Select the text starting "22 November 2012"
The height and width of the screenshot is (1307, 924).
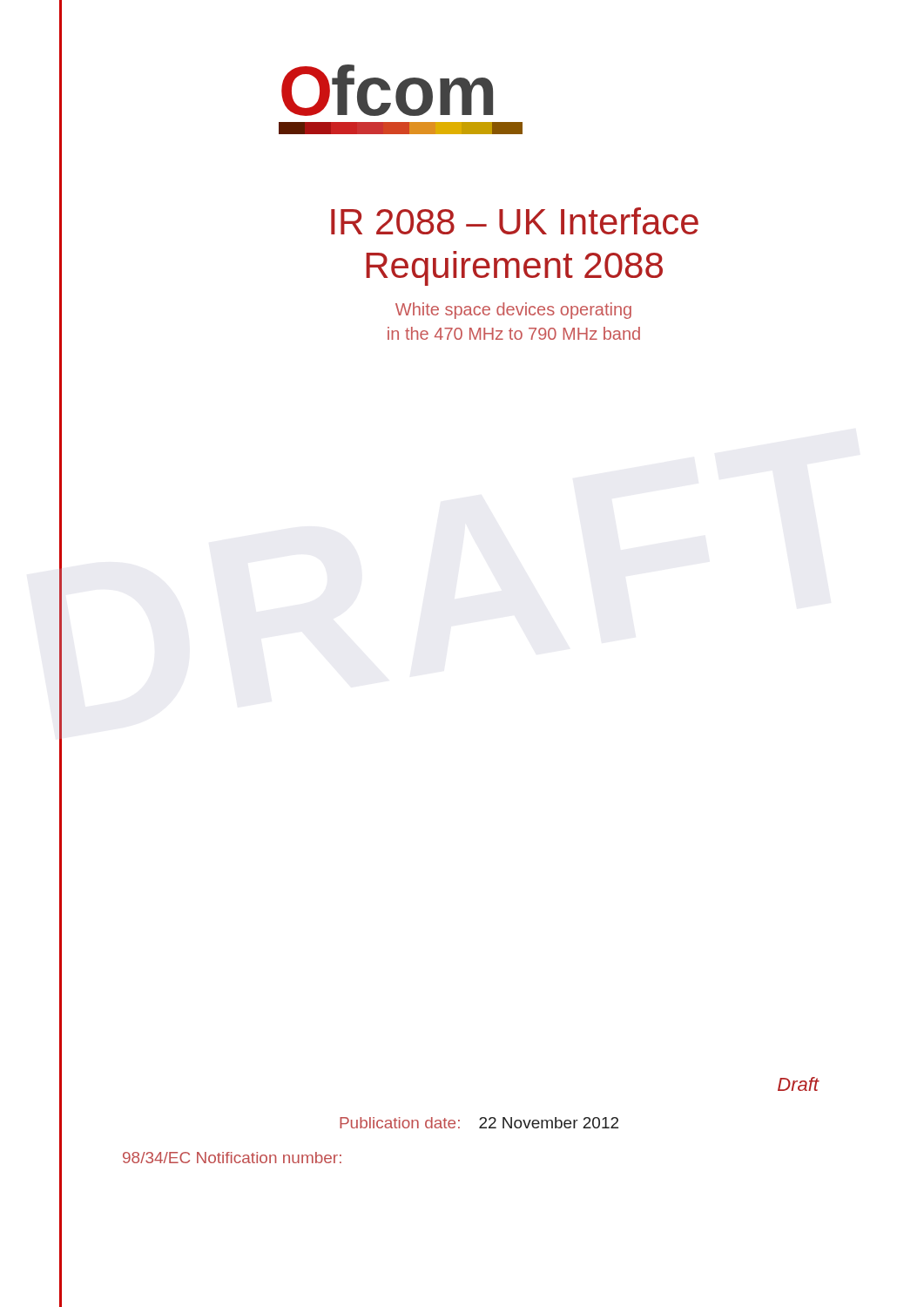pyautogui.click(x=549, y=1123)
